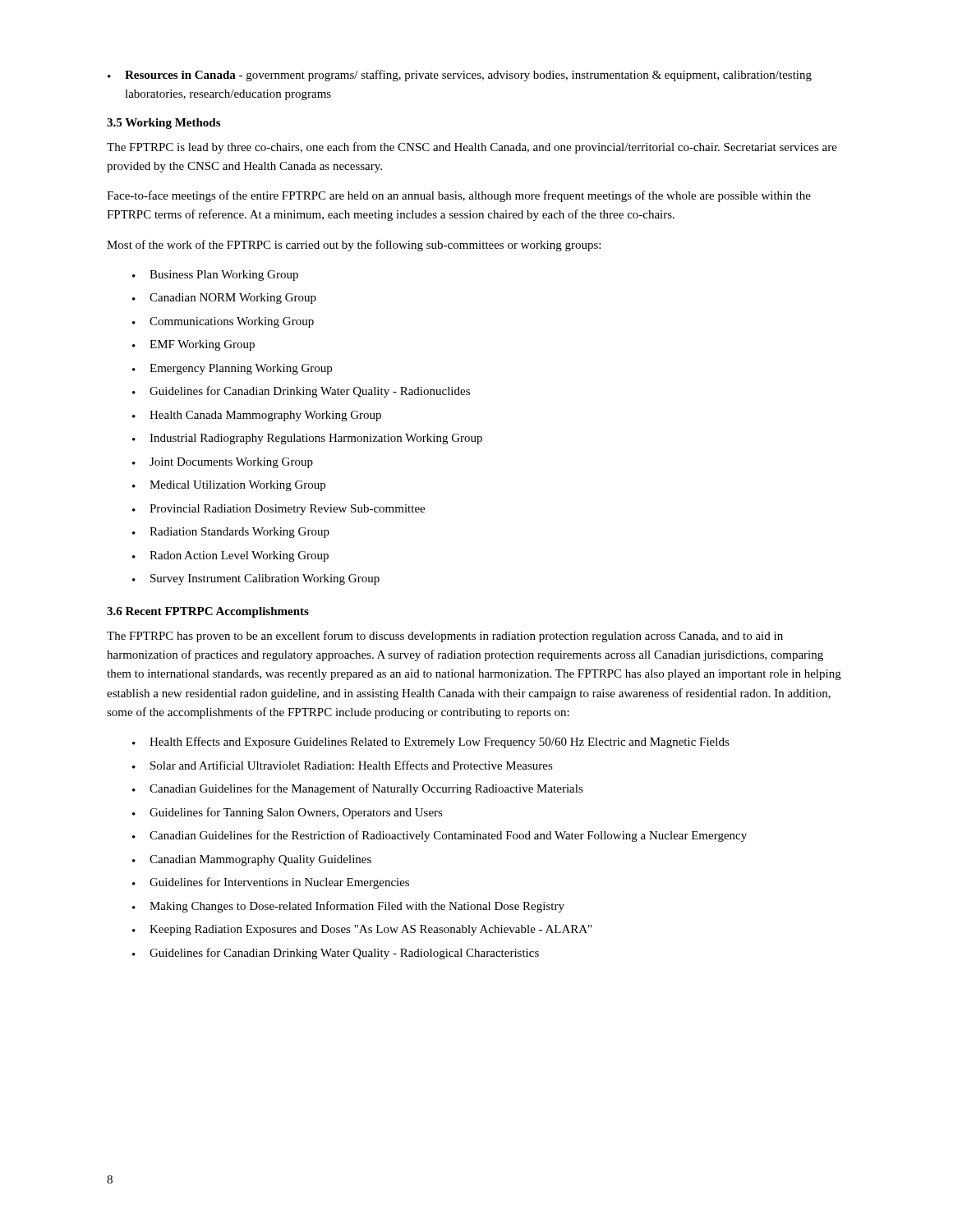953x1232 pixels.
Task: Locate the list item that says "• Canadian Guidelines for the Management of"
Action: [489, 790]
